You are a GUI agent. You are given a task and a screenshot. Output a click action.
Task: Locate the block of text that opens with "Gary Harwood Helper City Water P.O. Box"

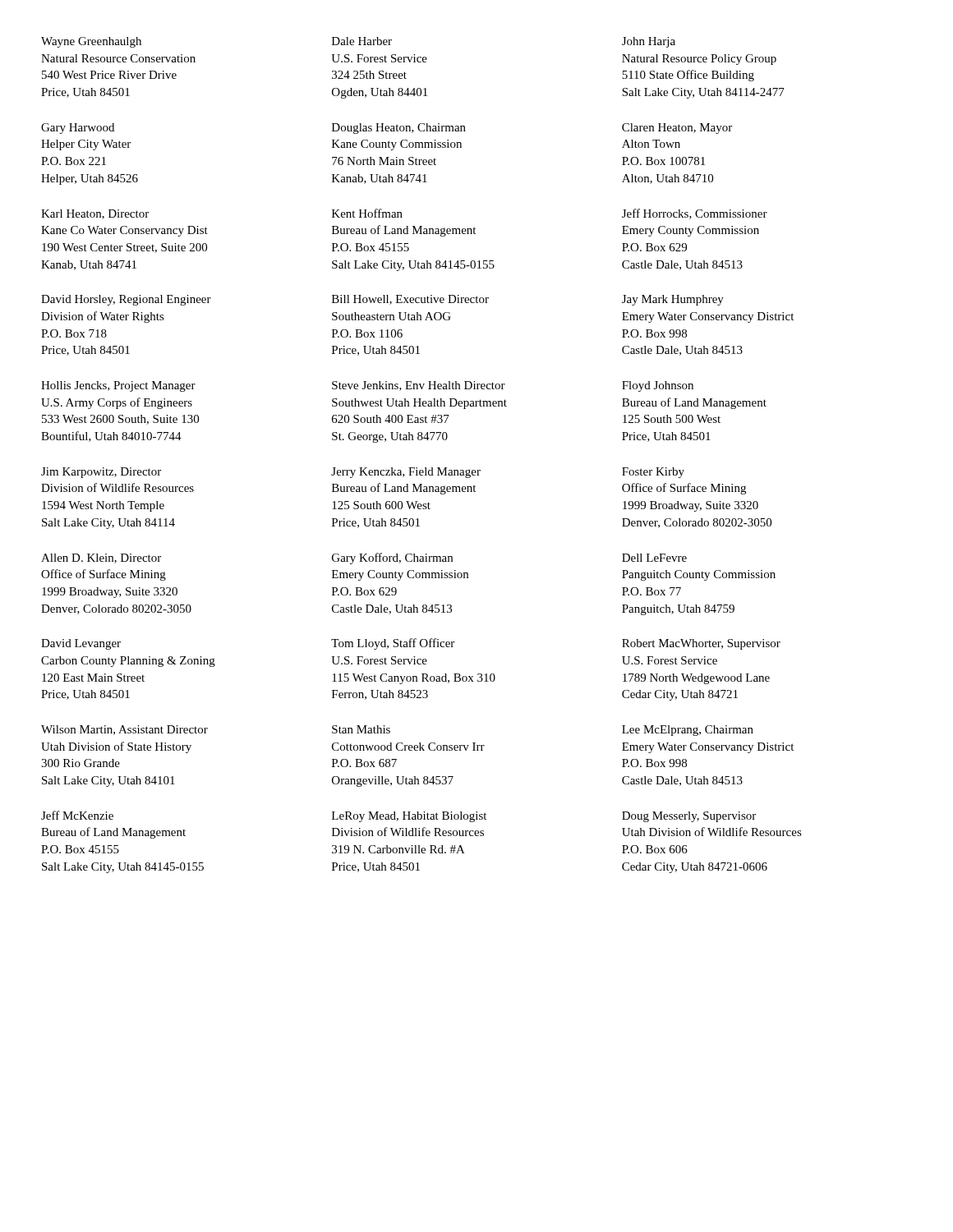[x=78, y=129]
